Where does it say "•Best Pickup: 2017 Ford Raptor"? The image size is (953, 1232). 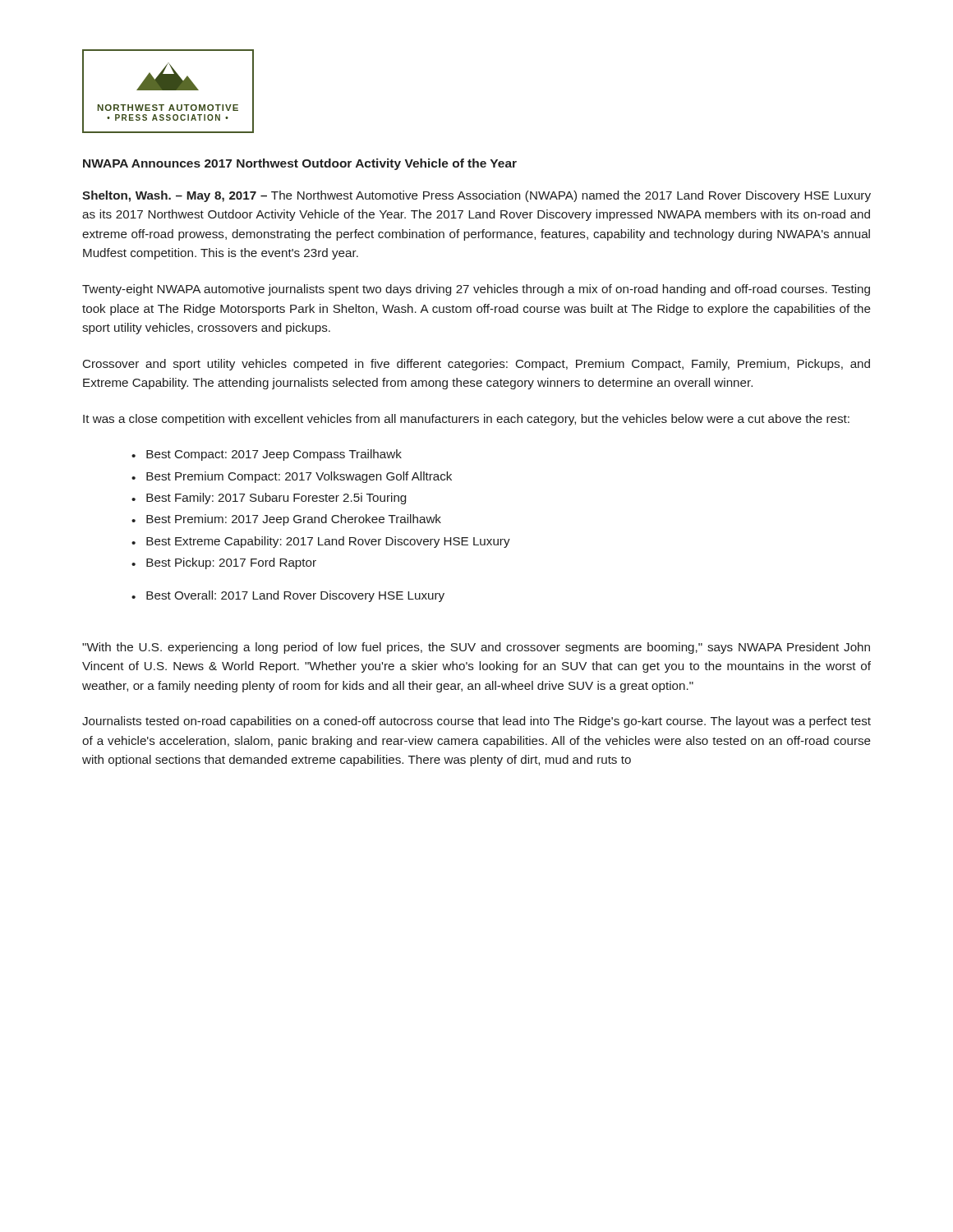pos(224,563)
